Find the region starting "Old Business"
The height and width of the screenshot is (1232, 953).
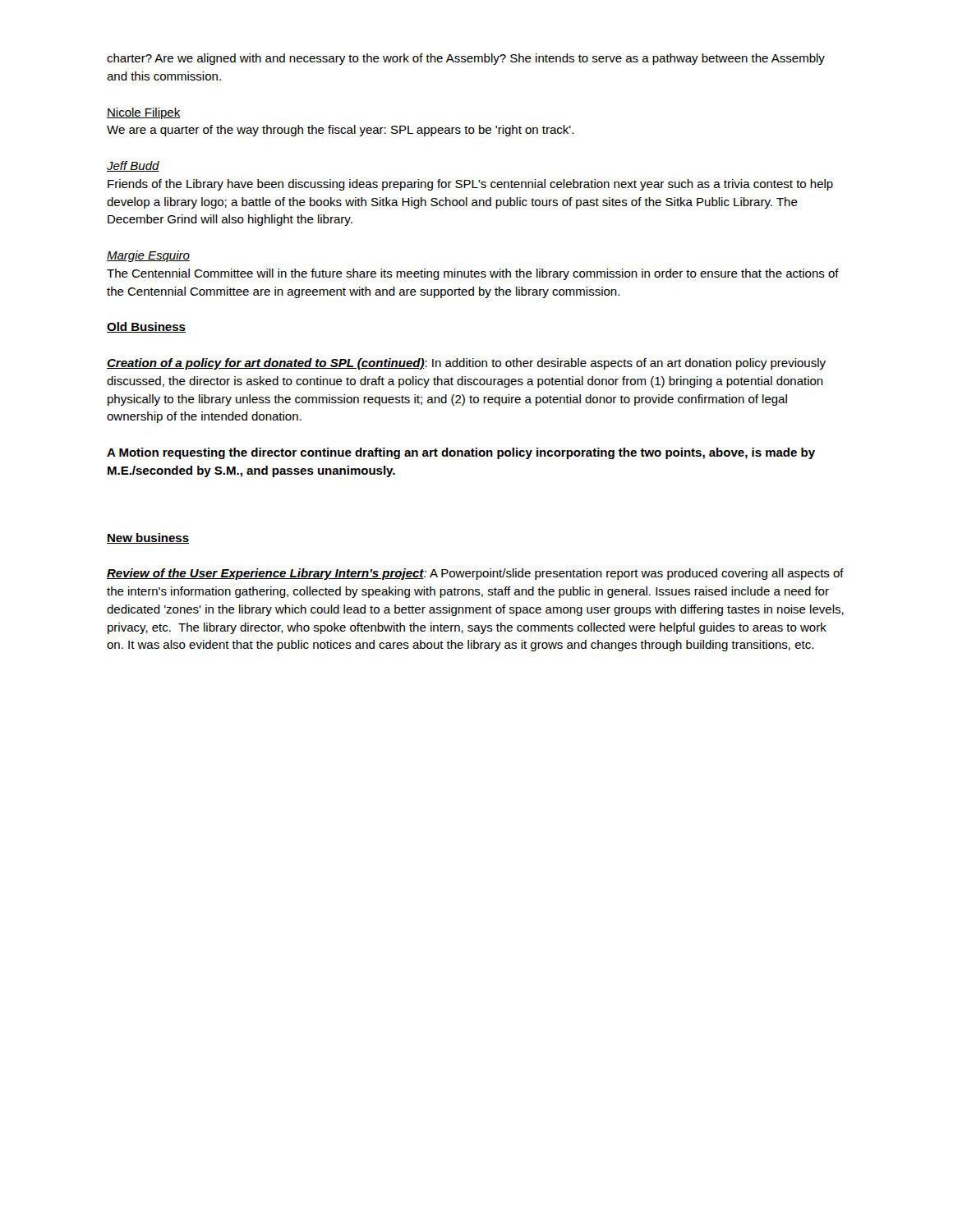[146, 327]
